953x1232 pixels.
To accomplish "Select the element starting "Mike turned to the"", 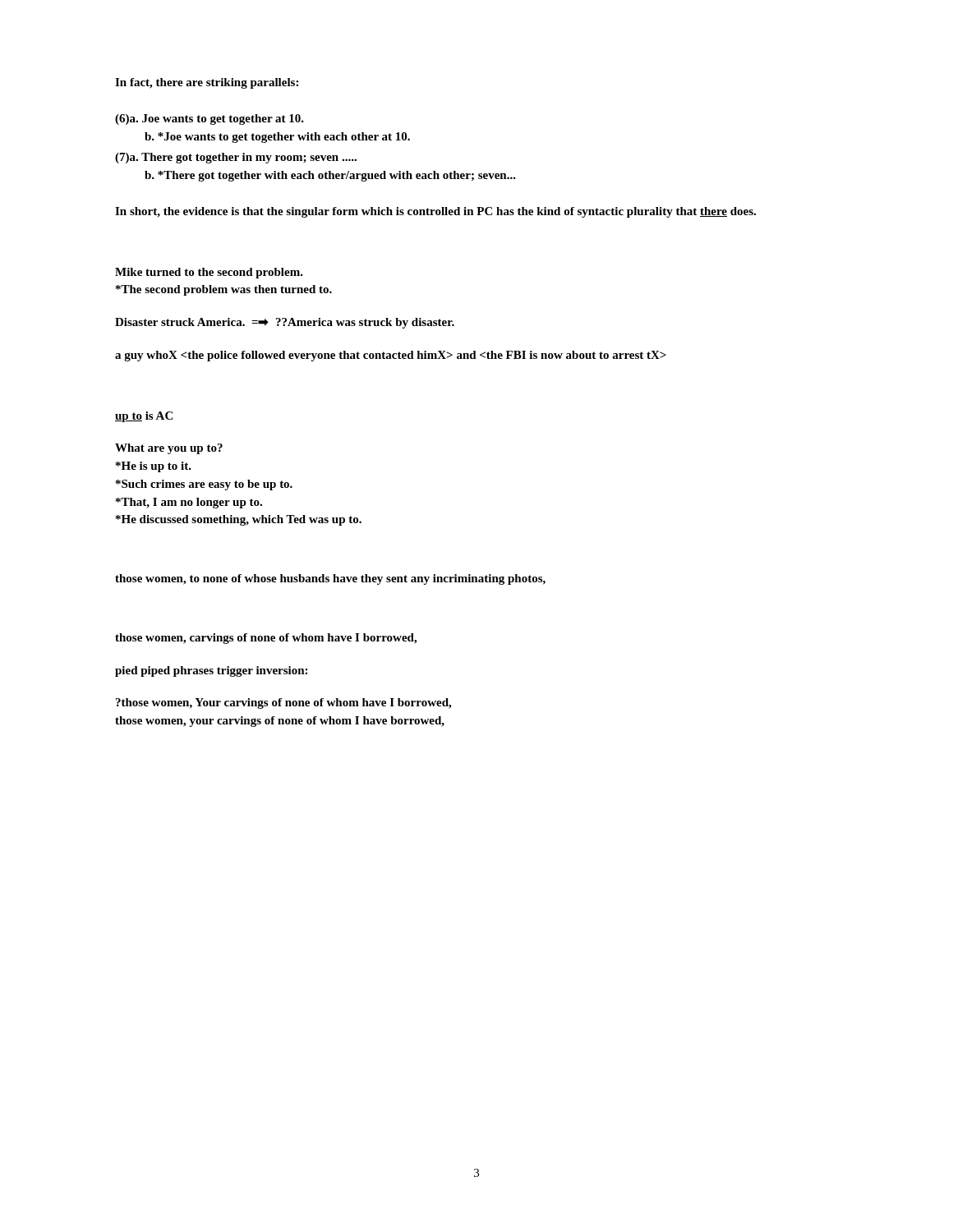I will [209, 273].
